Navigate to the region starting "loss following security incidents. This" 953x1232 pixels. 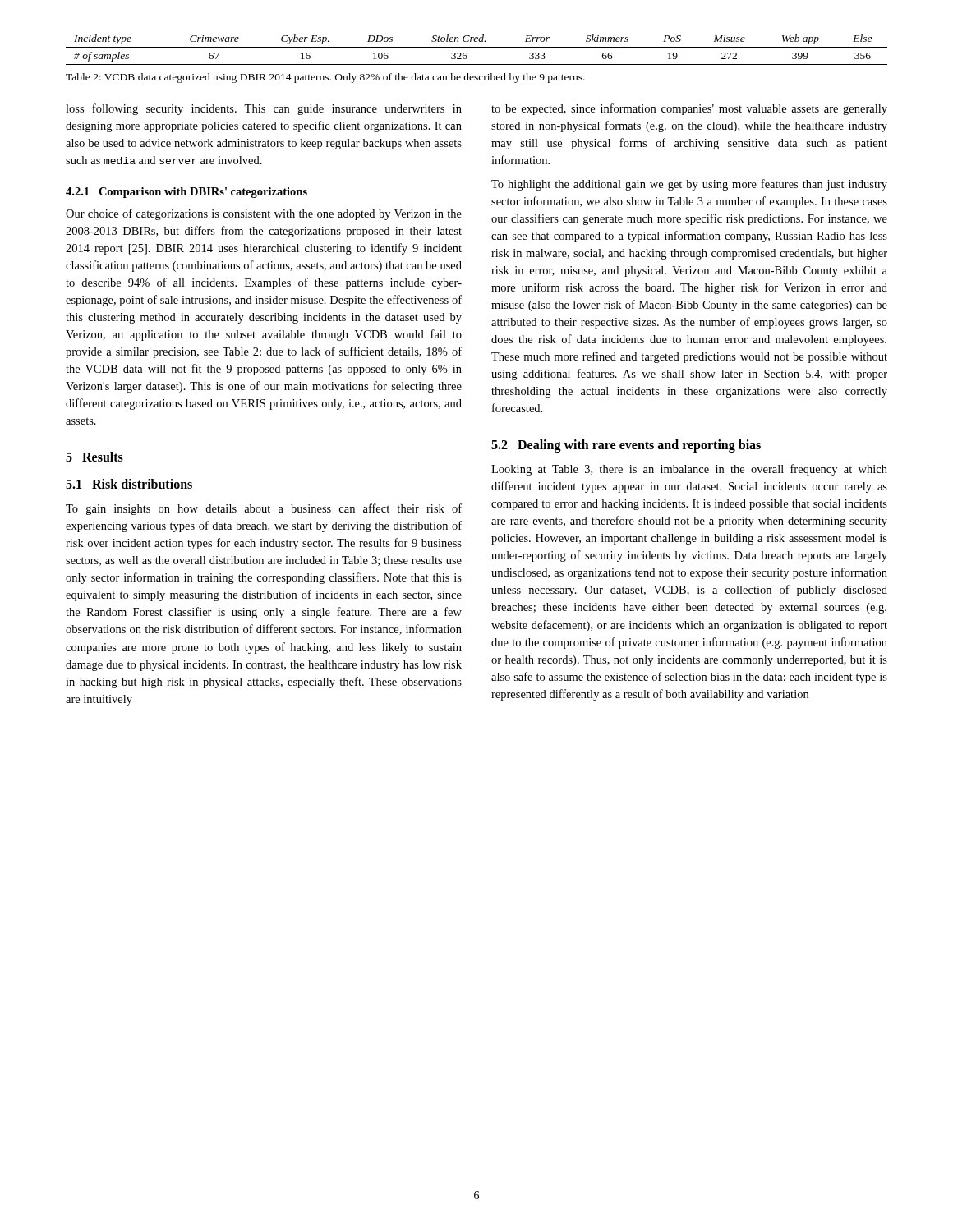point(264,135)
